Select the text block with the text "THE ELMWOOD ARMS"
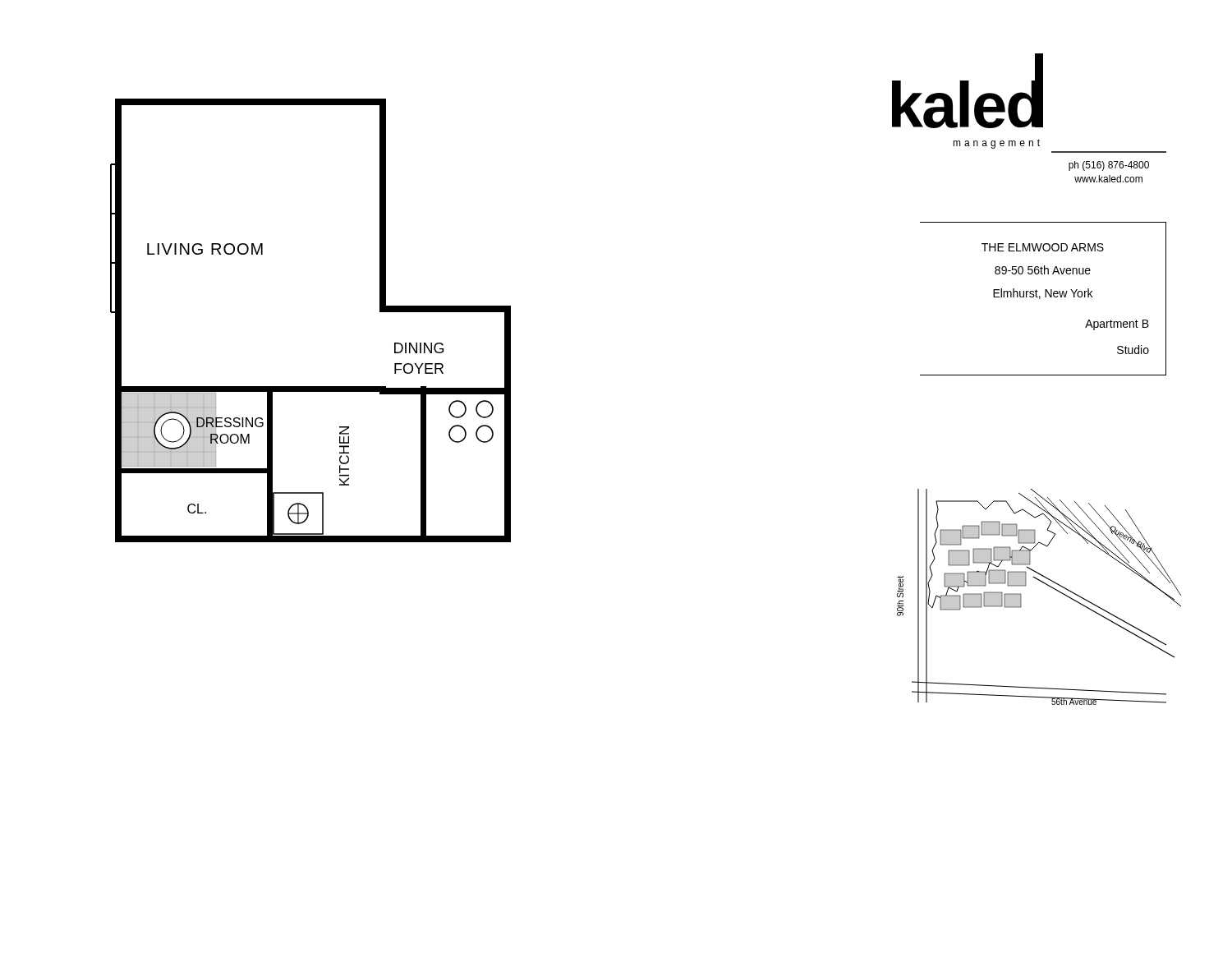The height and width of the screenshot is (953, 1232). coord(1043,270)
